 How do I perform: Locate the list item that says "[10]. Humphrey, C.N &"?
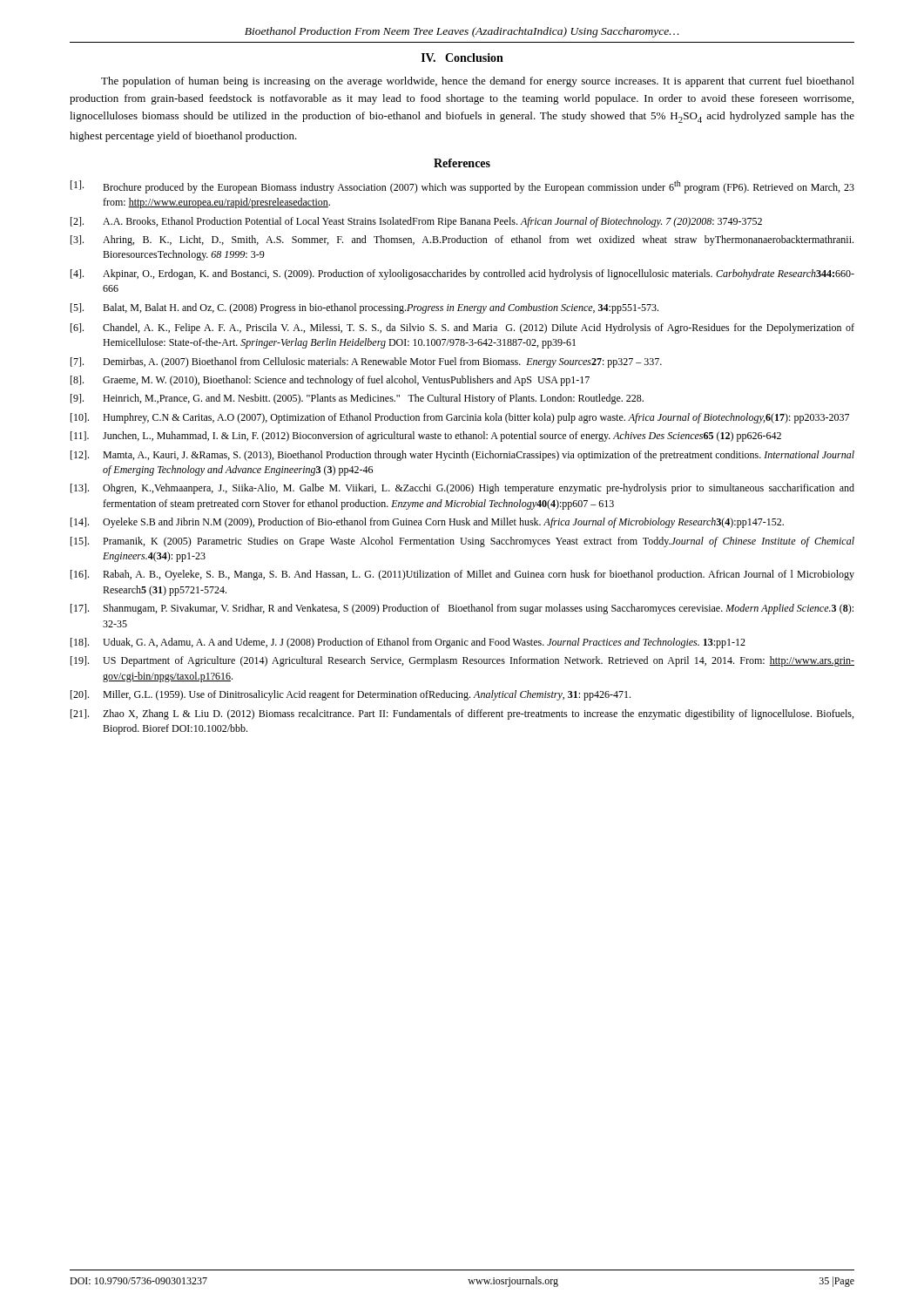point(462,418)
